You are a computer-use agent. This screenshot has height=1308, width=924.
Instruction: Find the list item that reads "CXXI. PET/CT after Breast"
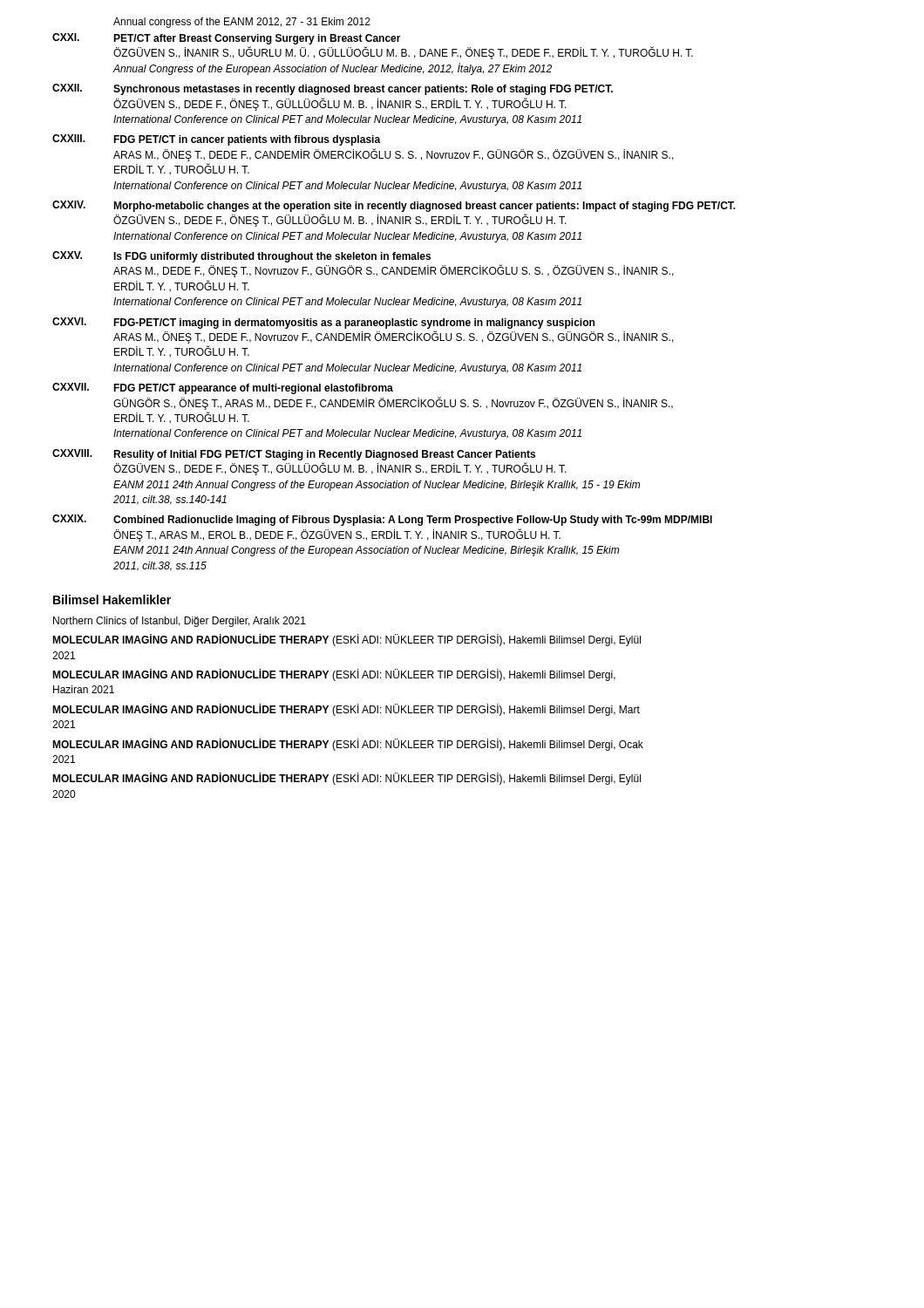pos(471,54)
